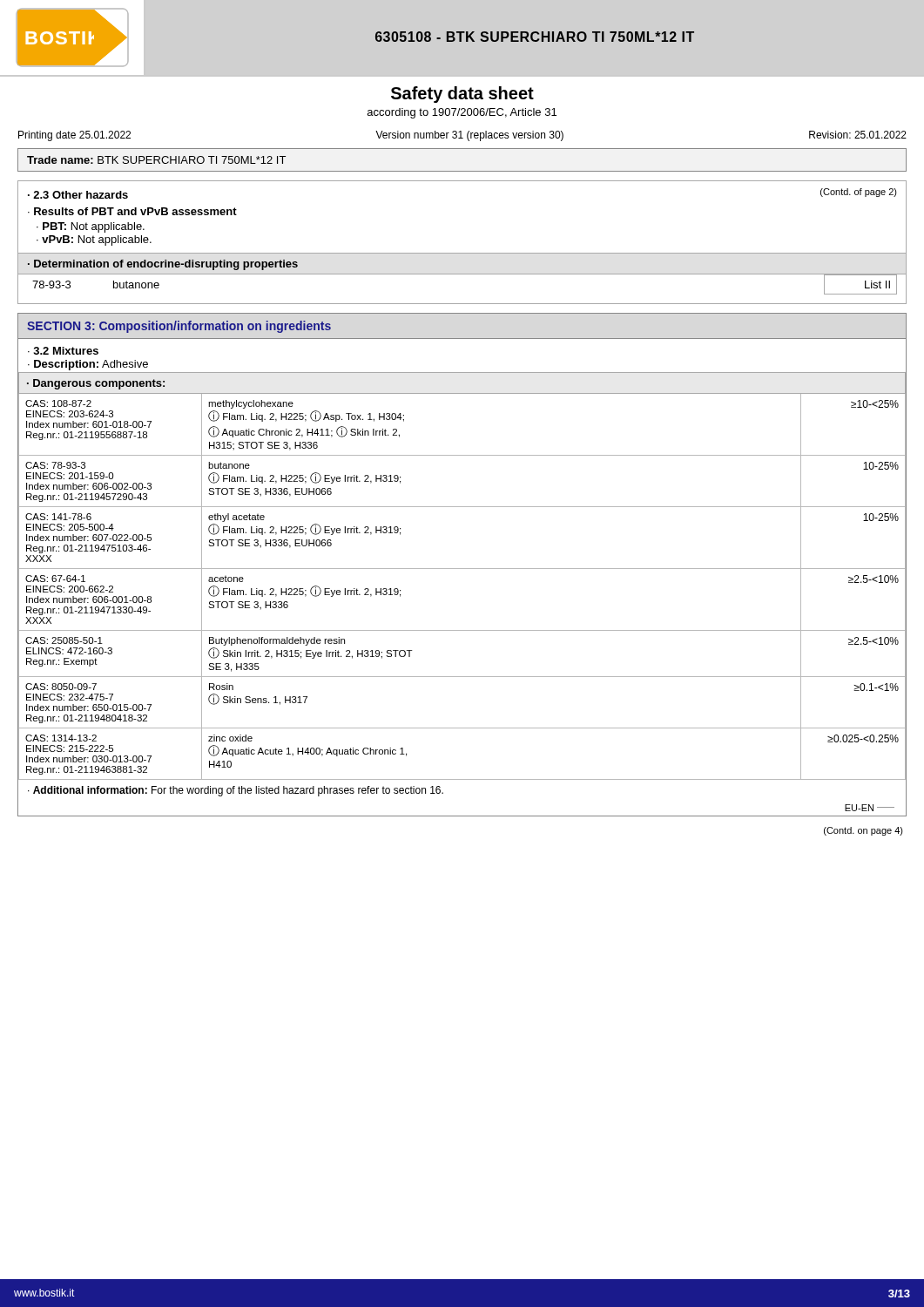
Task: Select the footnote with the text "· Additional information: For the wording"
Action: [235, 790]
